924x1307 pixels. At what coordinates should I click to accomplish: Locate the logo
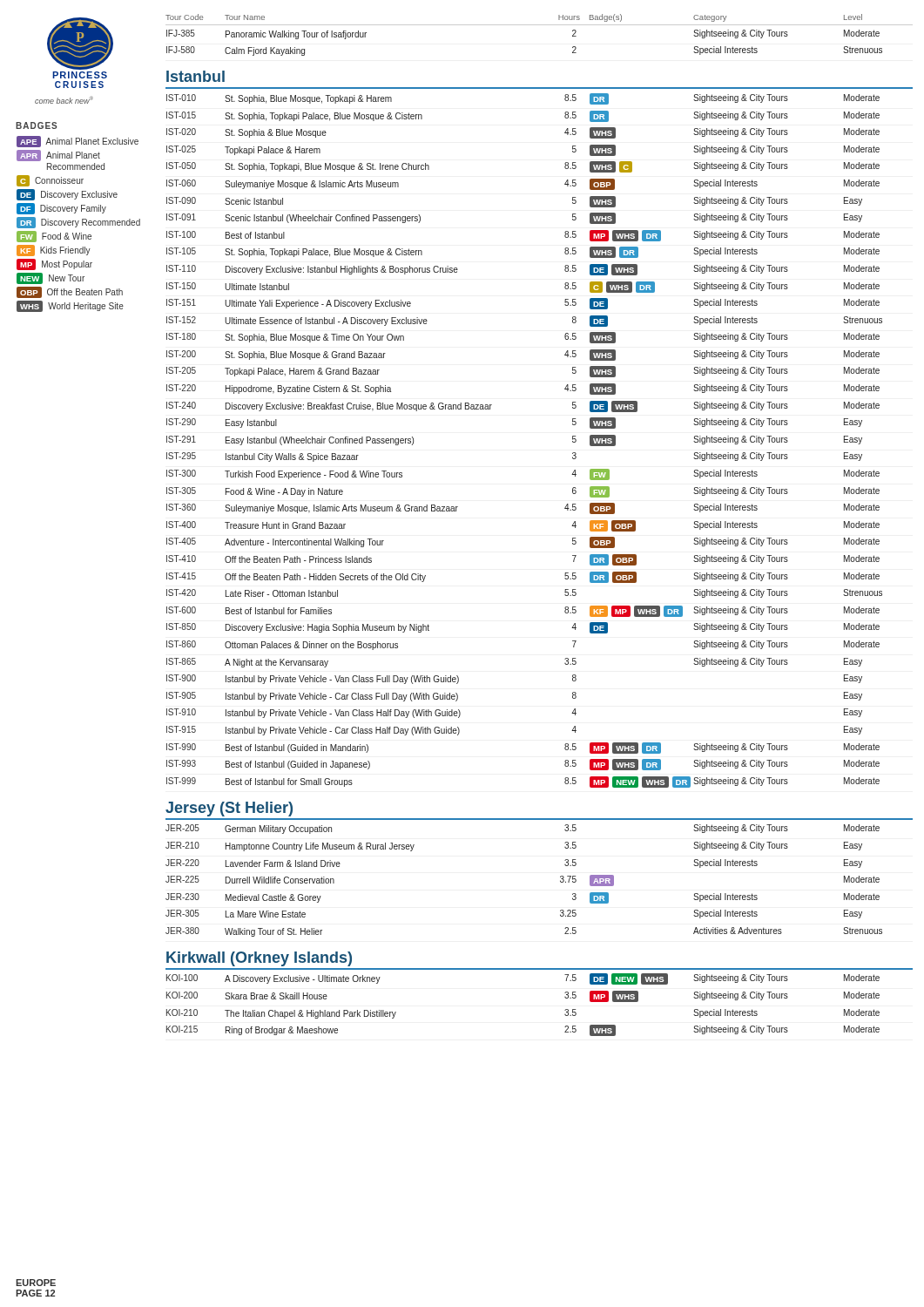click(83, 61)
